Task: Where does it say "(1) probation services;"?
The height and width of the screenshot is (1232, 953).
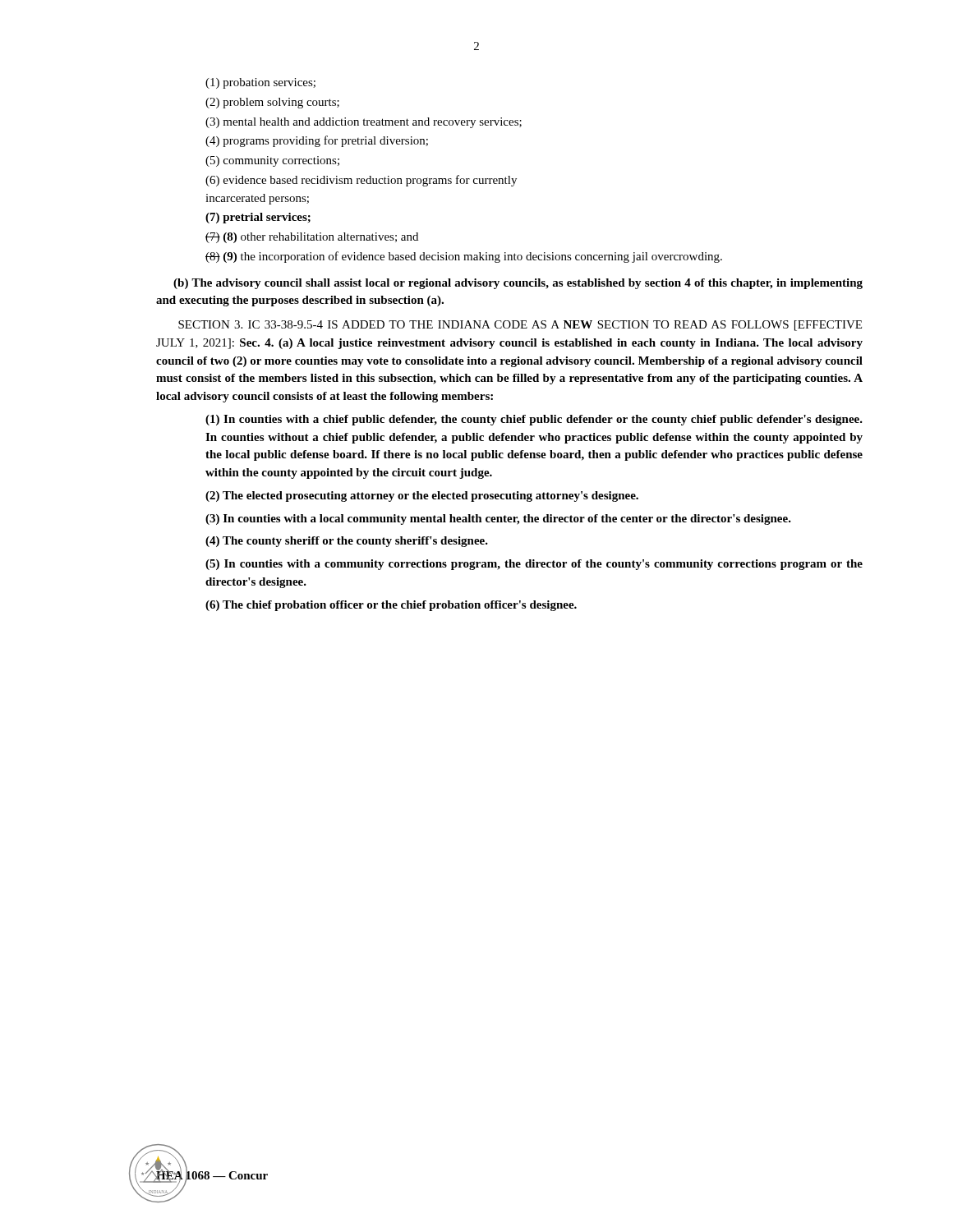Action: [x=261, y=82]
